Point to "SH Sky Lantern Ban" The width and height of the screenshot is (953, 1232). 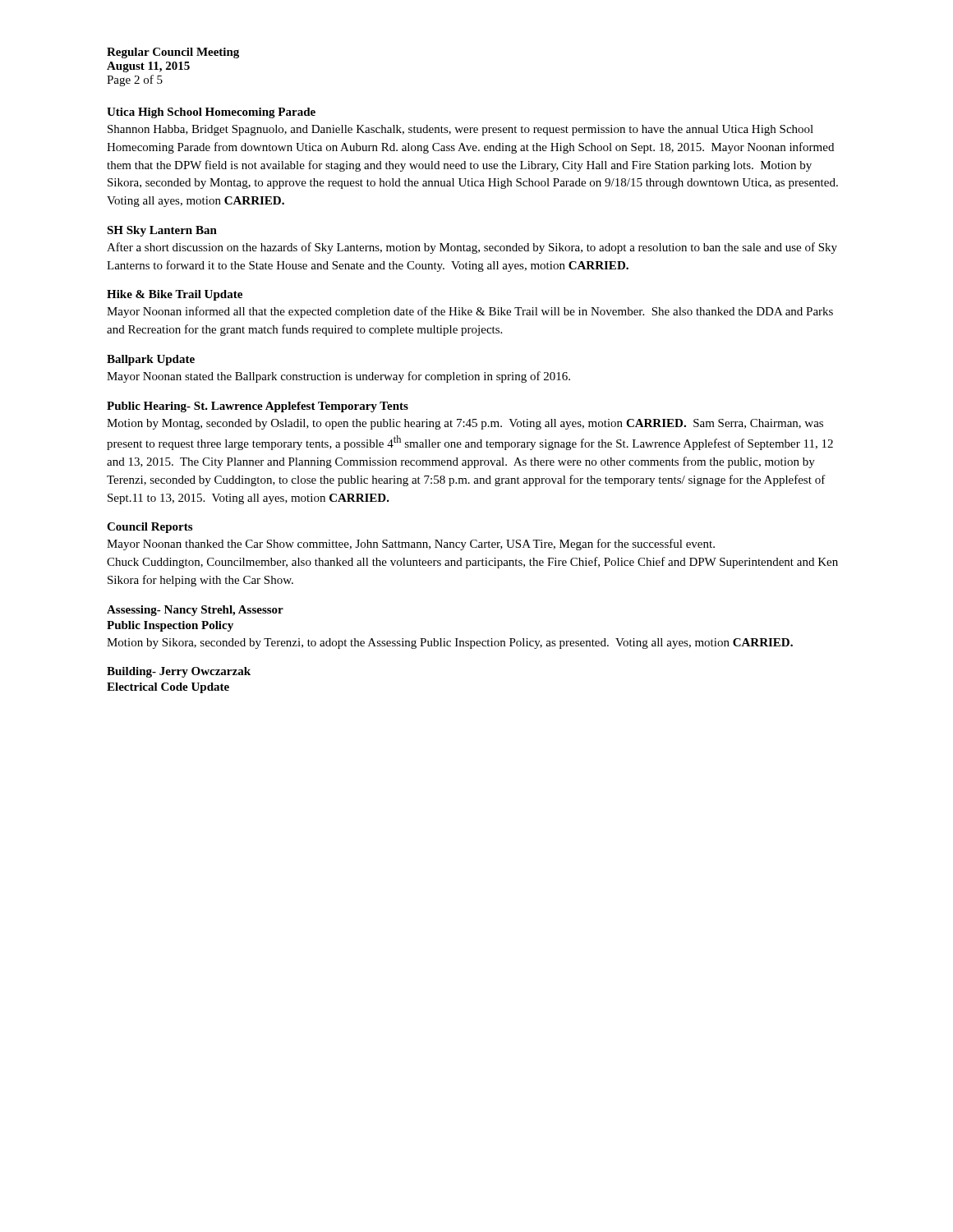pyautogui.click(x=162, y=230)
